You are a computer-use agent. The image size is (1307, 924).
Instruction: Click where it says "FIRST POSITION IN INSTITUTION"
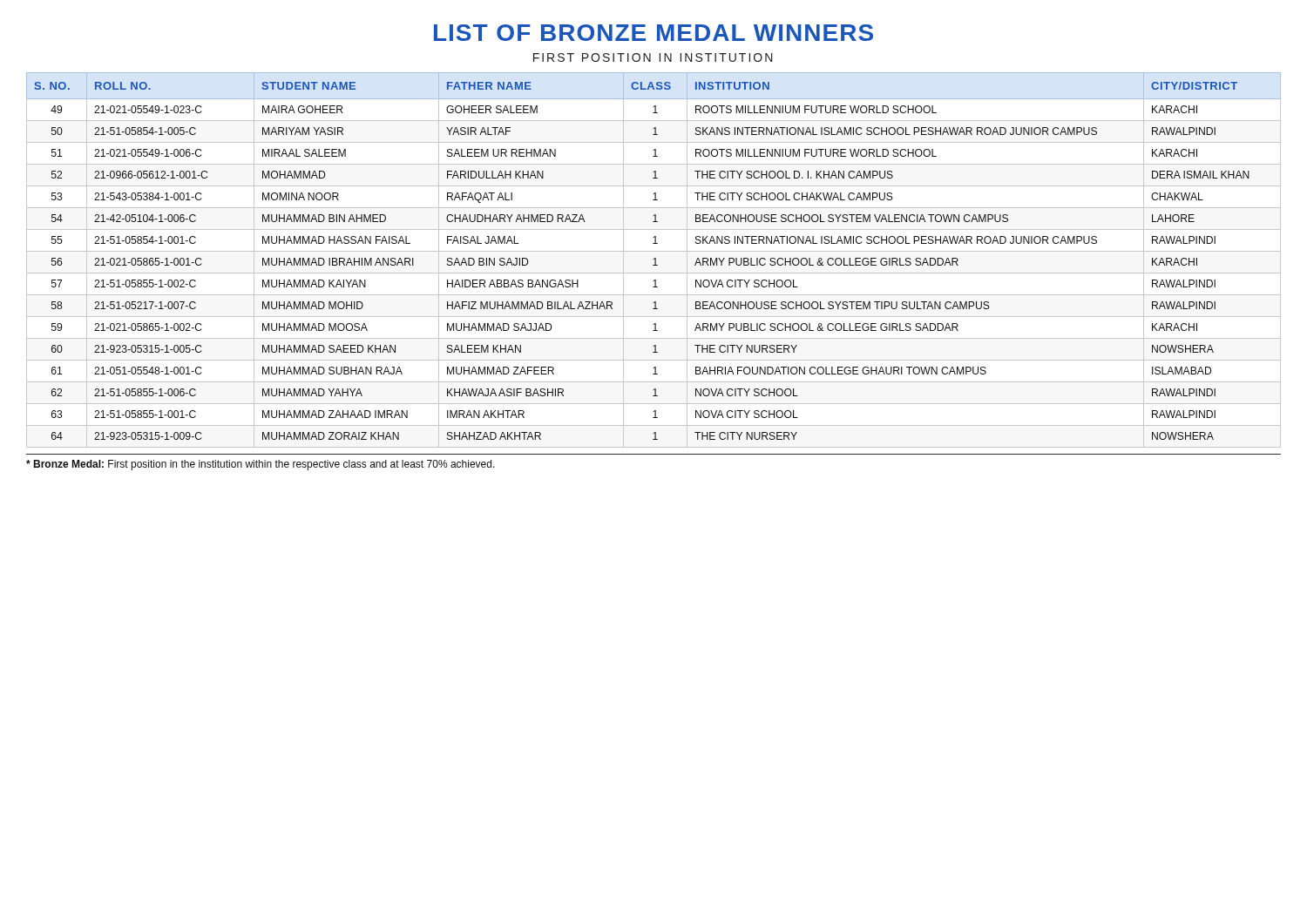pyautogui.click(x=654, y=57)
